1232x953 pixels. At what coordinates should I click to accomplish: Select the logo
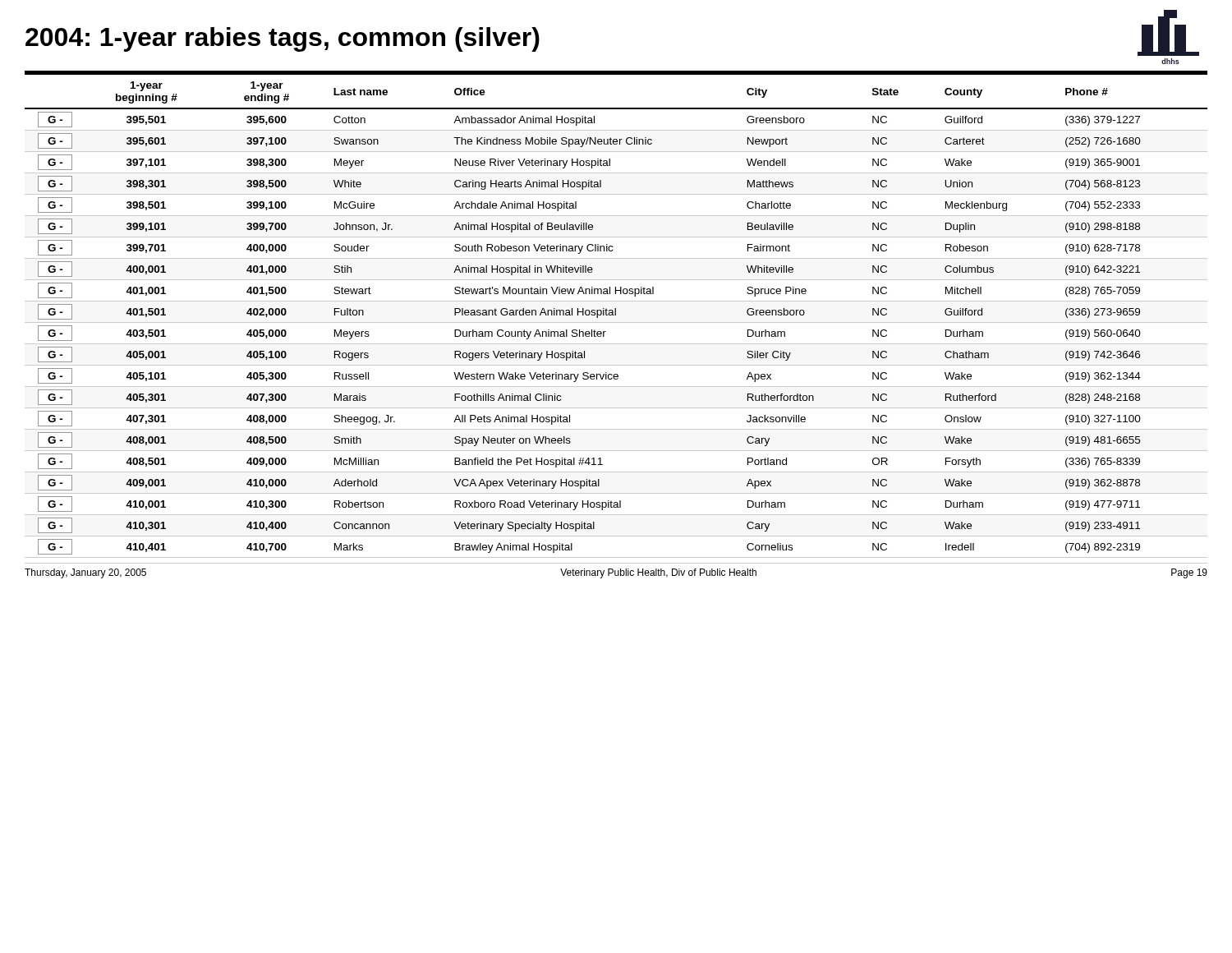click(x=1170, y=37)
